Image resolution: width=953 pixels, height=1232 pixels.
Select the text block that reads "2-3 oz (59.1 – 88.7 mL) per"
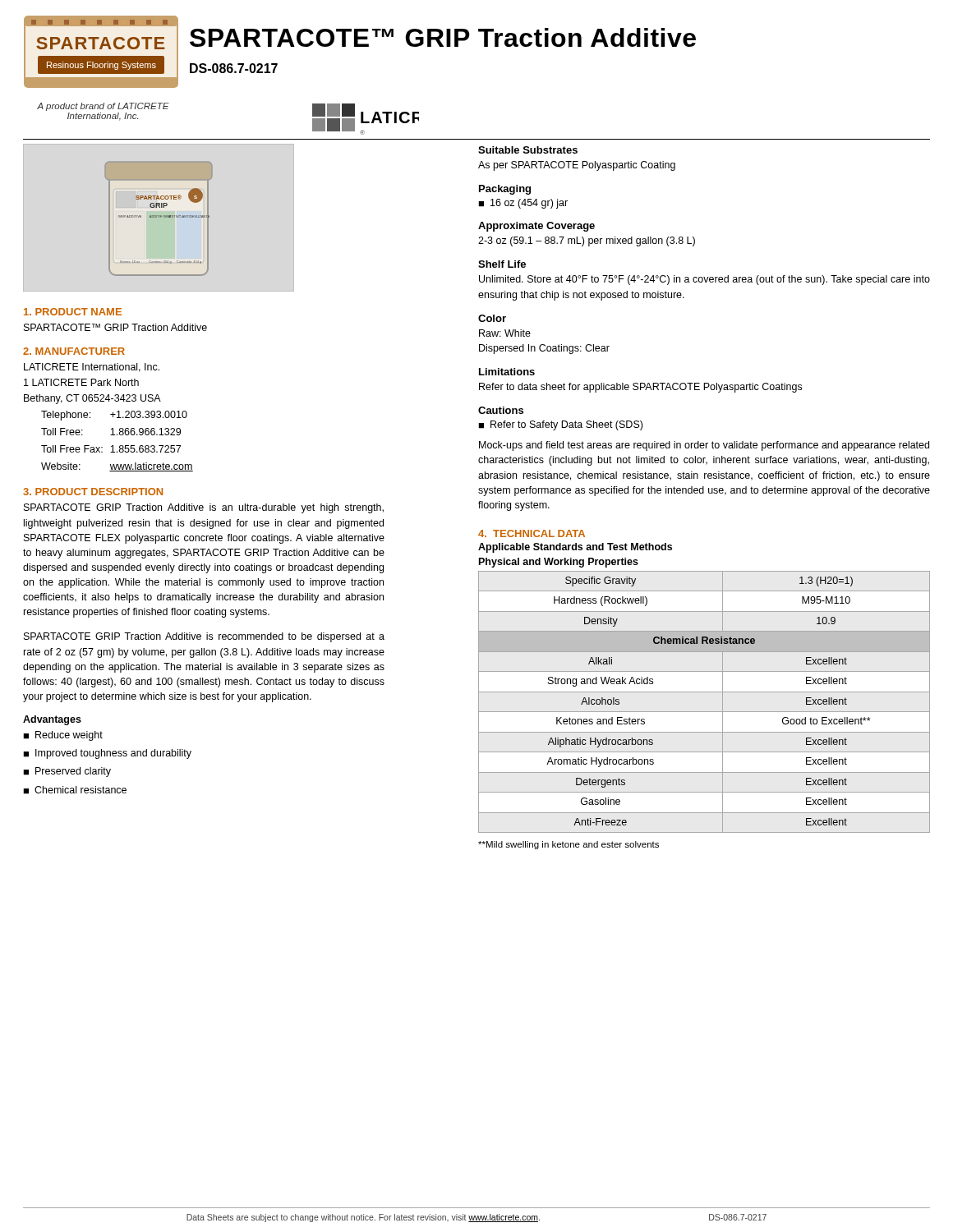coord(587,241)
